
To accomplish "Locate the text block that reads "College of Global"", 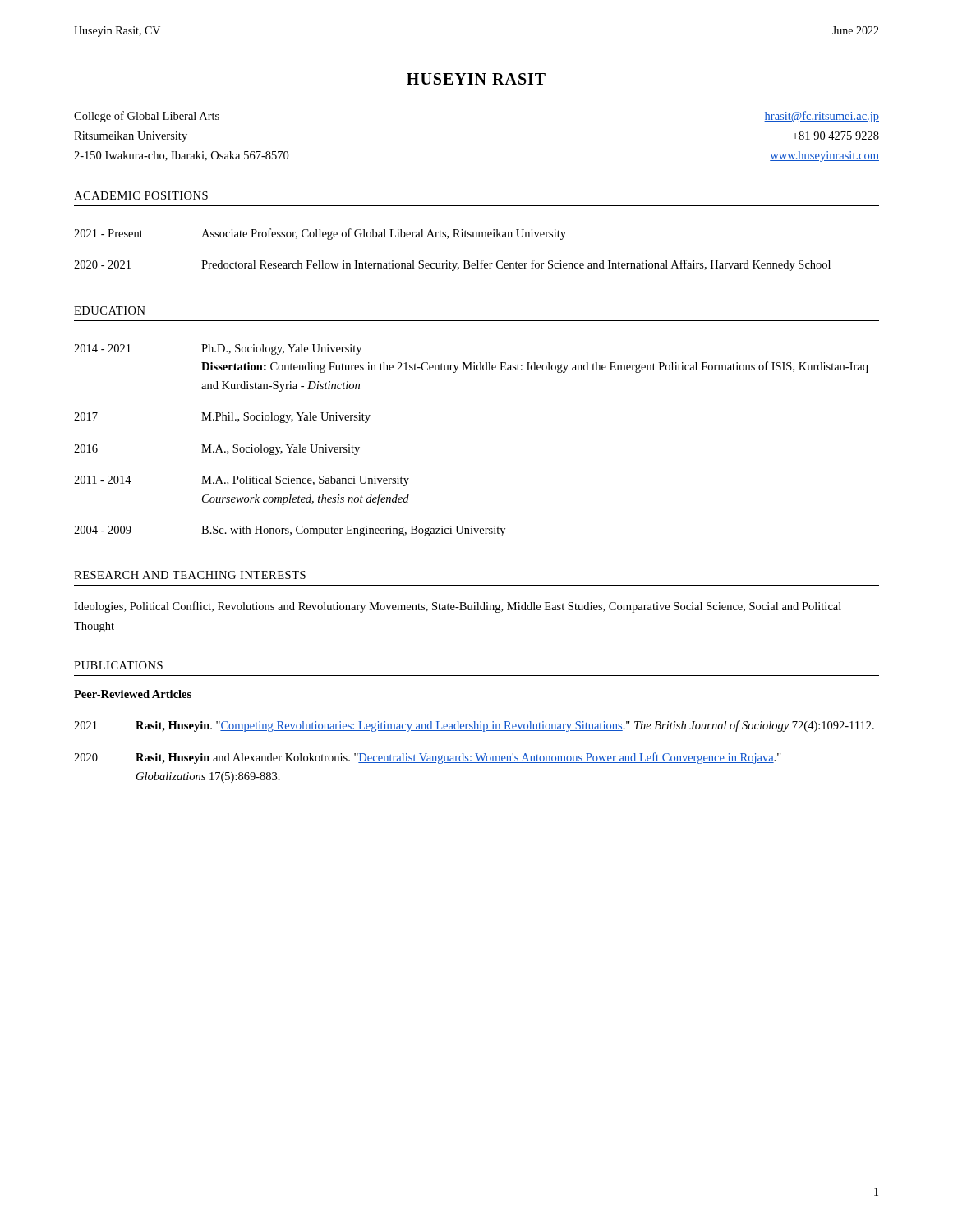I will (139, 116).
